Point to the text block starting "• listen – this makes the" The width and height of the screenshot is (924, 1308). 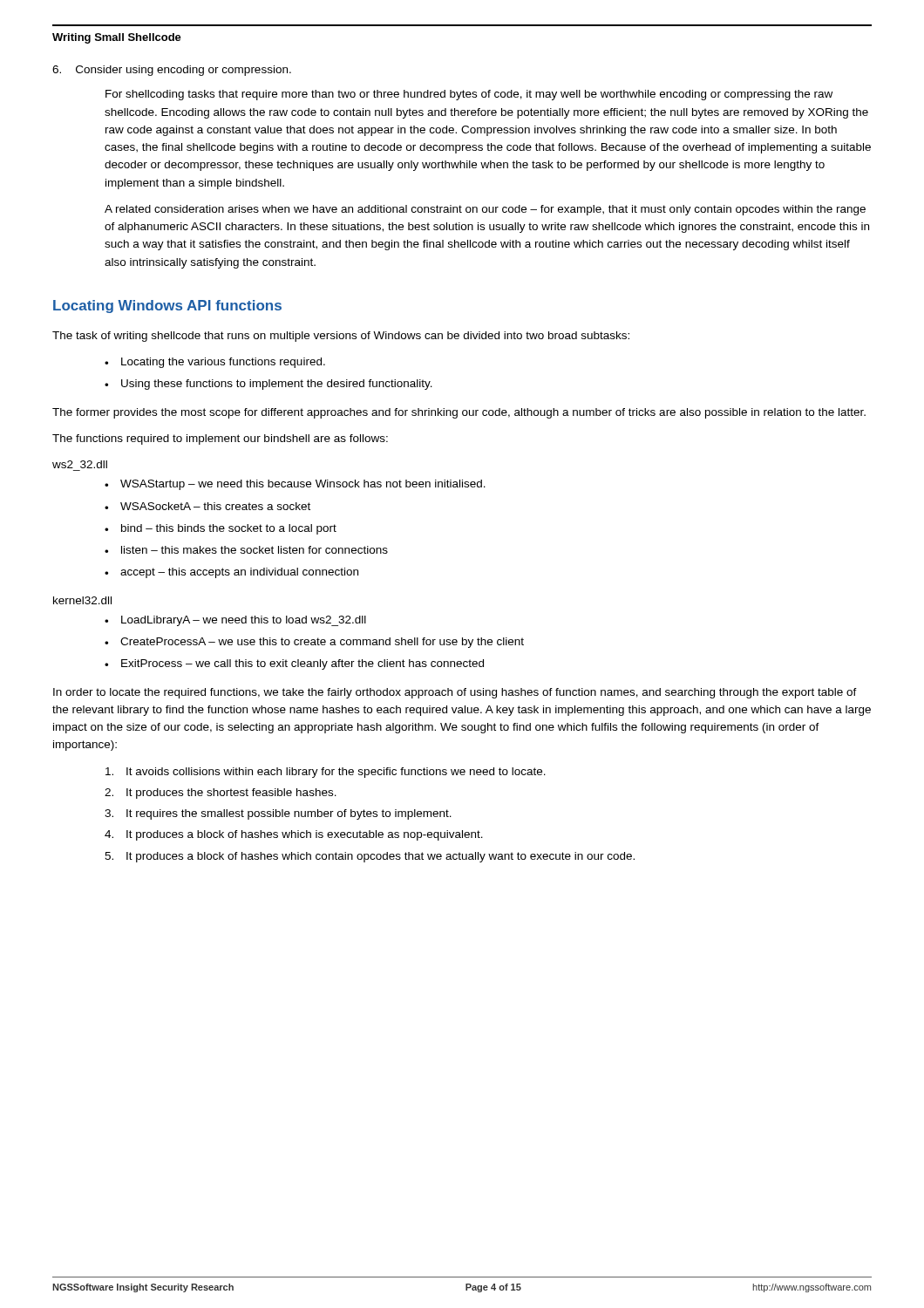pos(246,551)
